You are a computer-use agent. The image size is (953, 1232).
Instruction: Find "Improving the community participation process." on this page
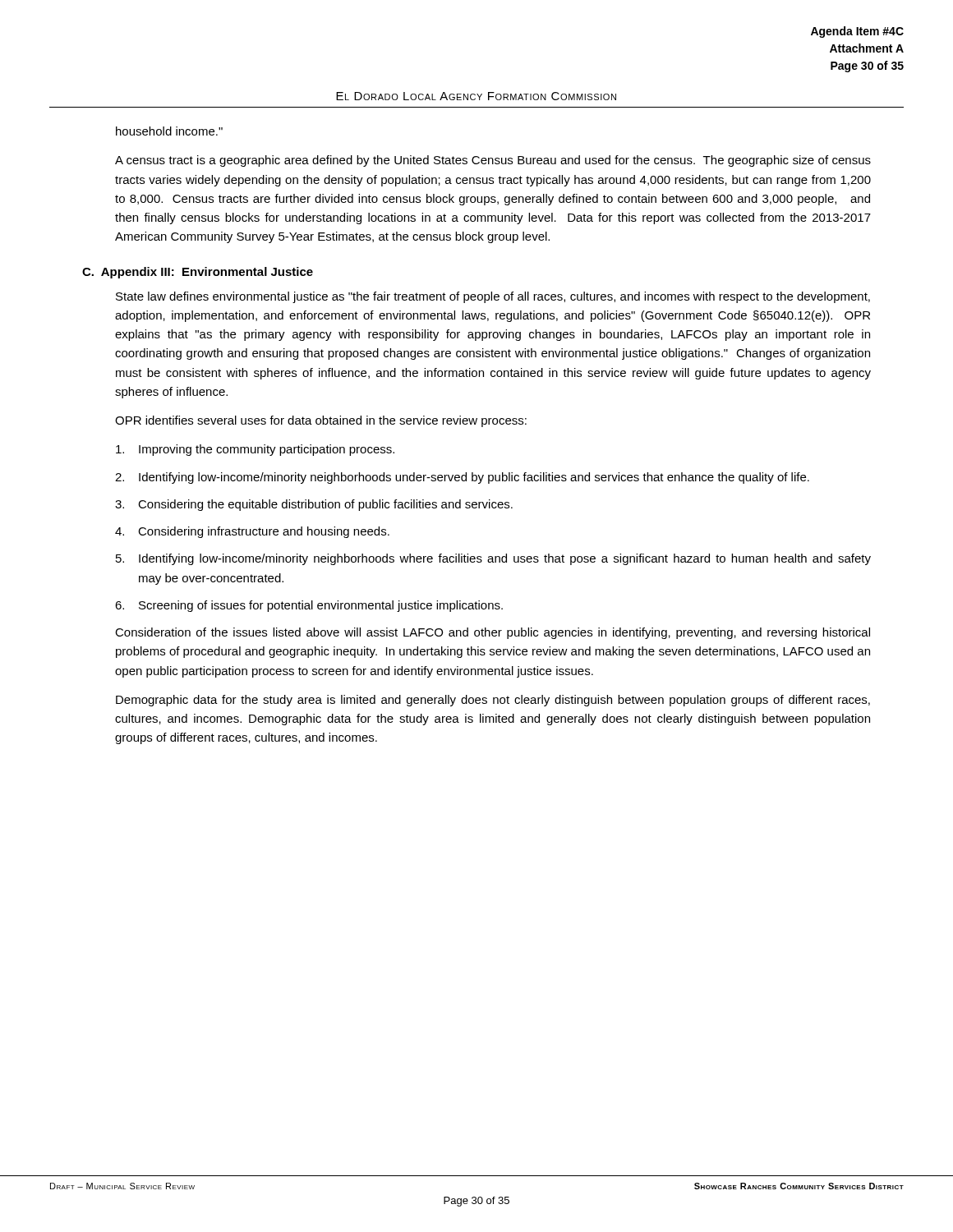click(255, 450)
